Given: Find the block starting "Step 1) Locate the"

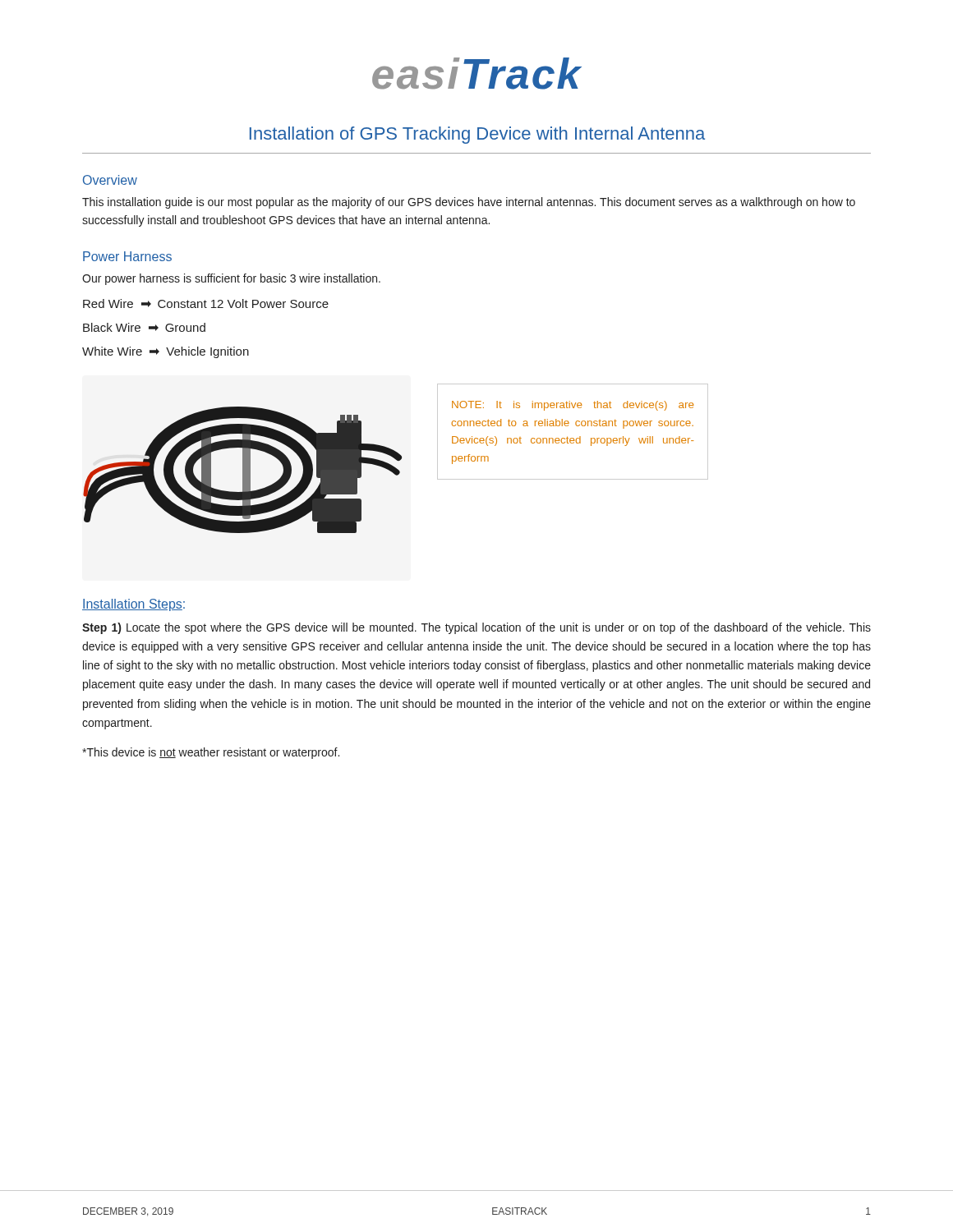Looking at the screenshot, I should pos(476,675).
